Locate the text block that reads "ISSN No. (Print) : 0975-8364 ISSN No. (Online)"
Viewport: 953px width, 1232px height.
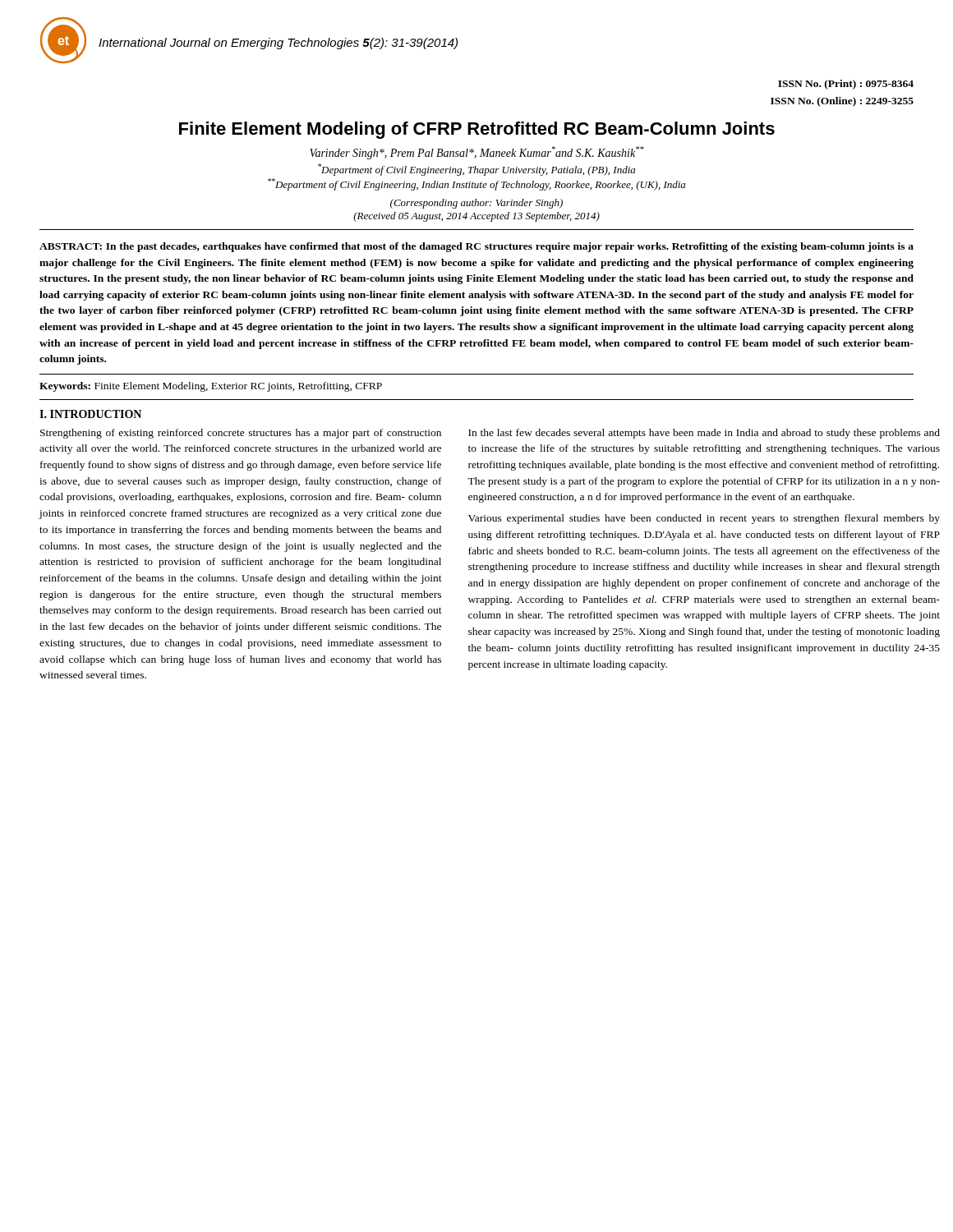point(842,92)
